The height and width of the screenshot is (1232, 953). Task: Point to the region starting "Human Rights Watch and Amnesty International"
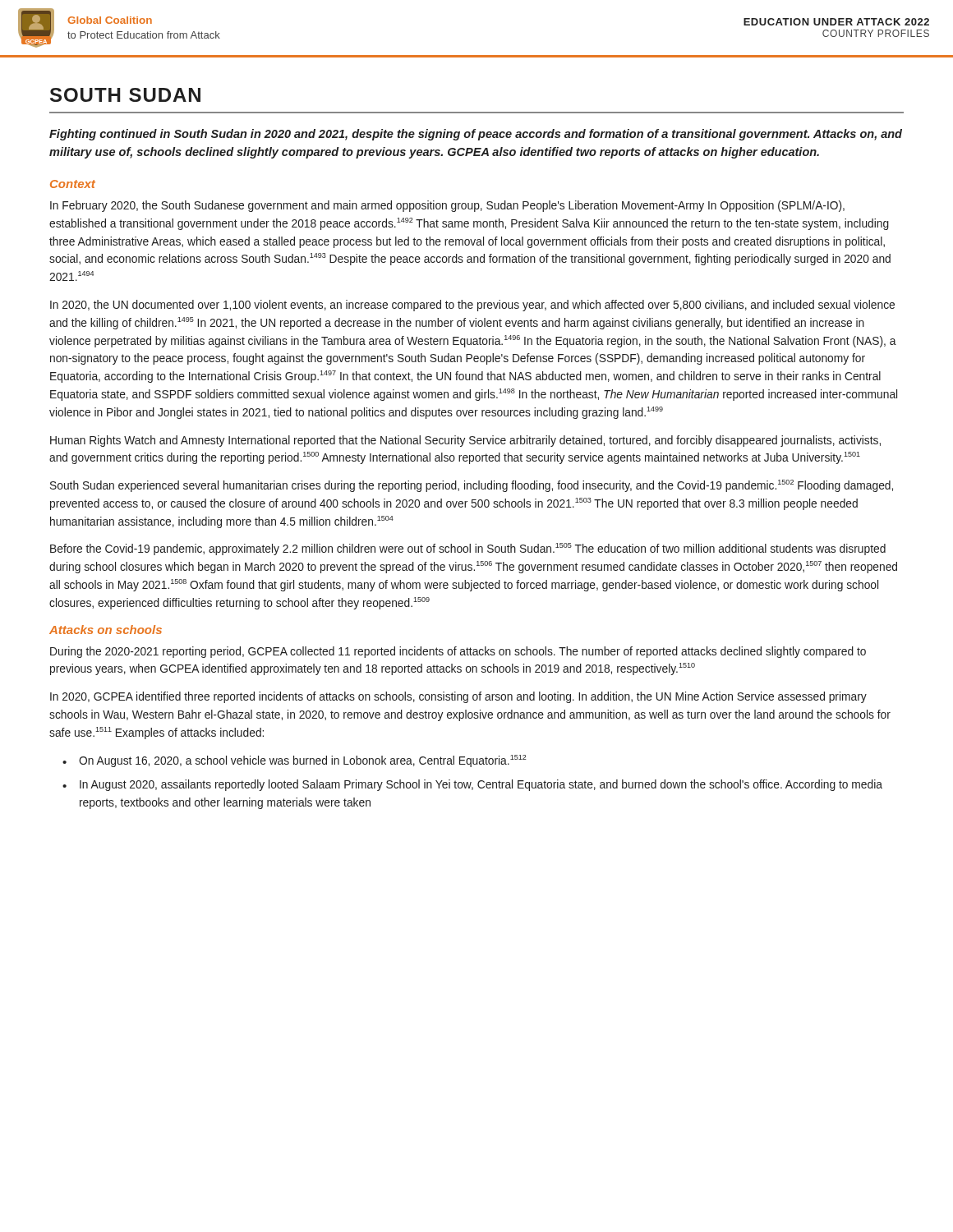click(x=466, y=449)
